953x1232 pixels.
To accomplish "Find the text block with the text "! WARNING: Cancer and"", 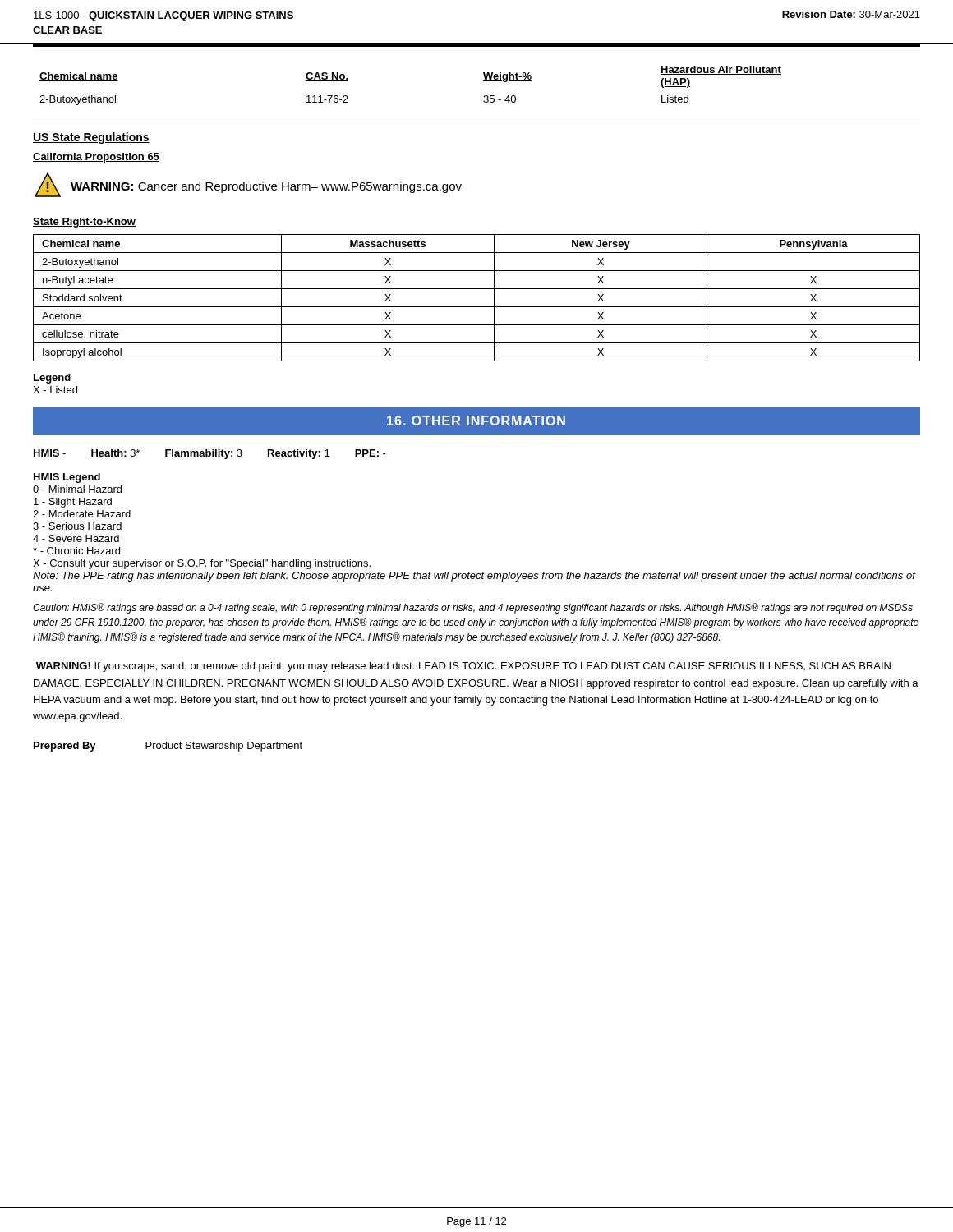I will point(247,186).
